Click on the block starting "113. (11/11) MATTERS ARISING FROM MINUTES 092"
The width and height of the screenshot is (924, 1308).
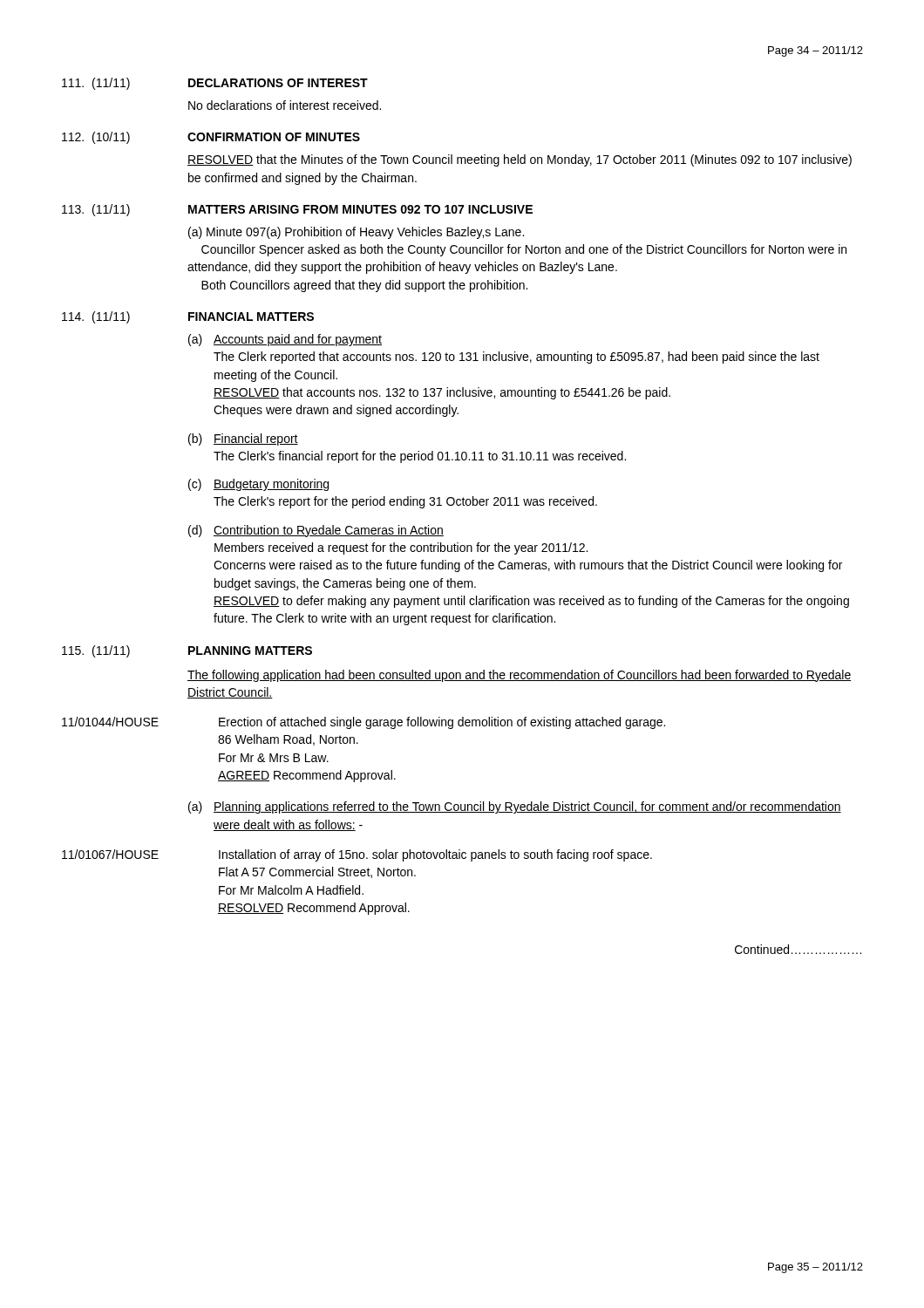[462, 209]
